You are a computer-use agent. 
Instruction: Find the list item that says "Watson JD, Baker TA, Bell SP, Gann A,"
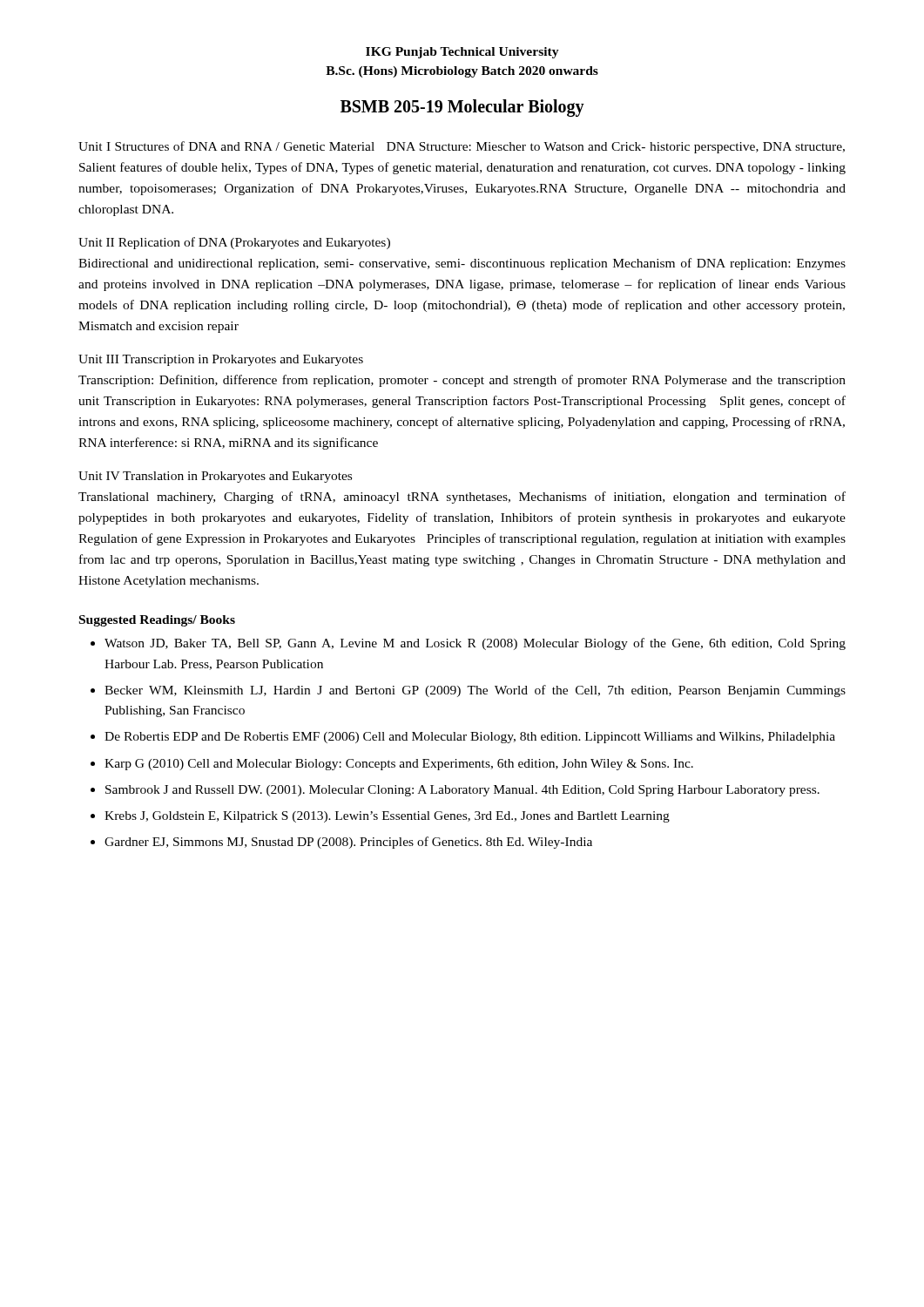point(475,653)
